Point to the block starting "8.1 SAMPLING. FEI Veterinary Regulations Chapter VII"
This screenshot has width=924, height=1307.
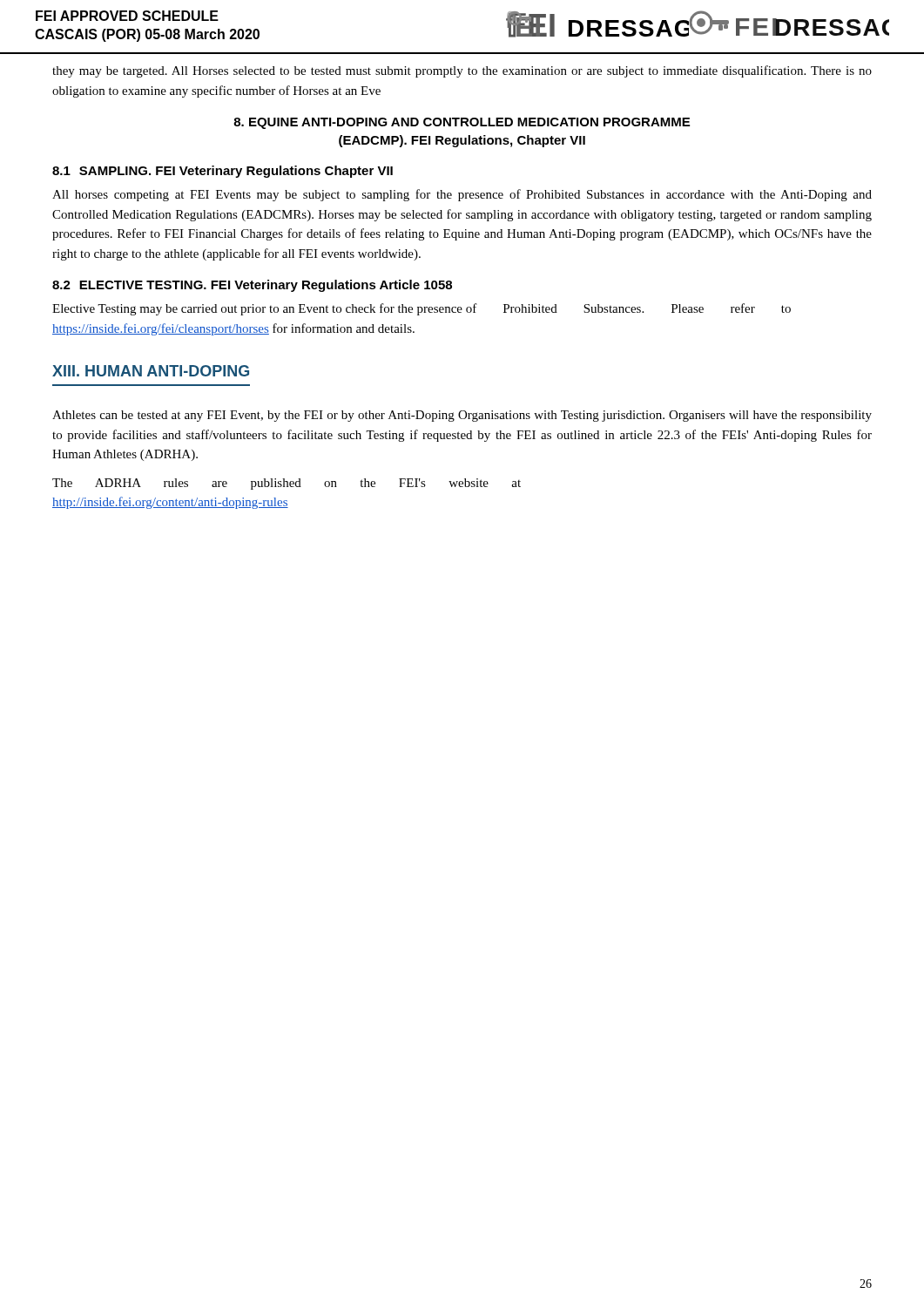[223, 172]
